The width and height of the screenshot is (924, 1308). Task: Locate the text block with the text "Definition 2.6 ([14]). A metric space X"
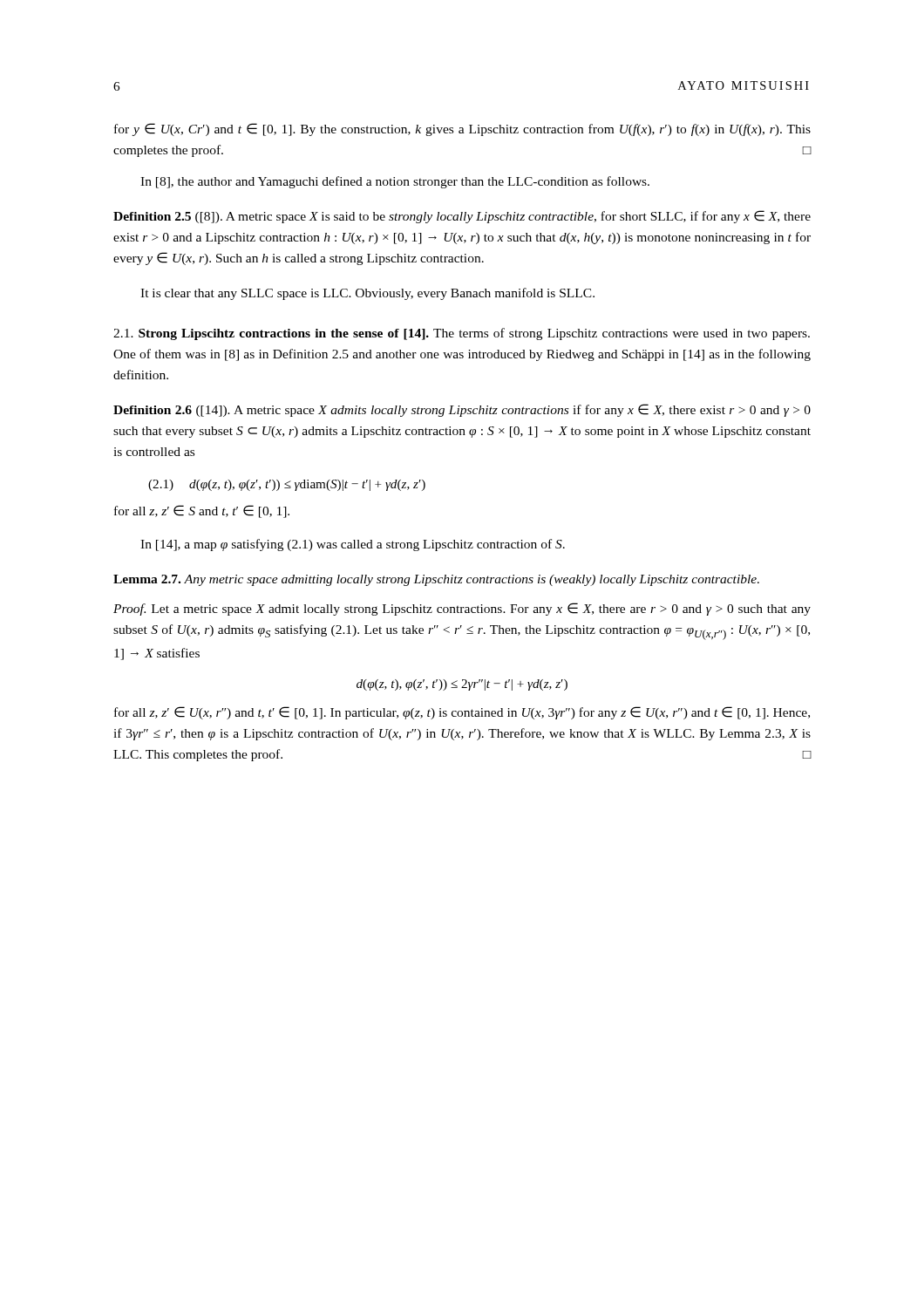[x=462, y=431]
